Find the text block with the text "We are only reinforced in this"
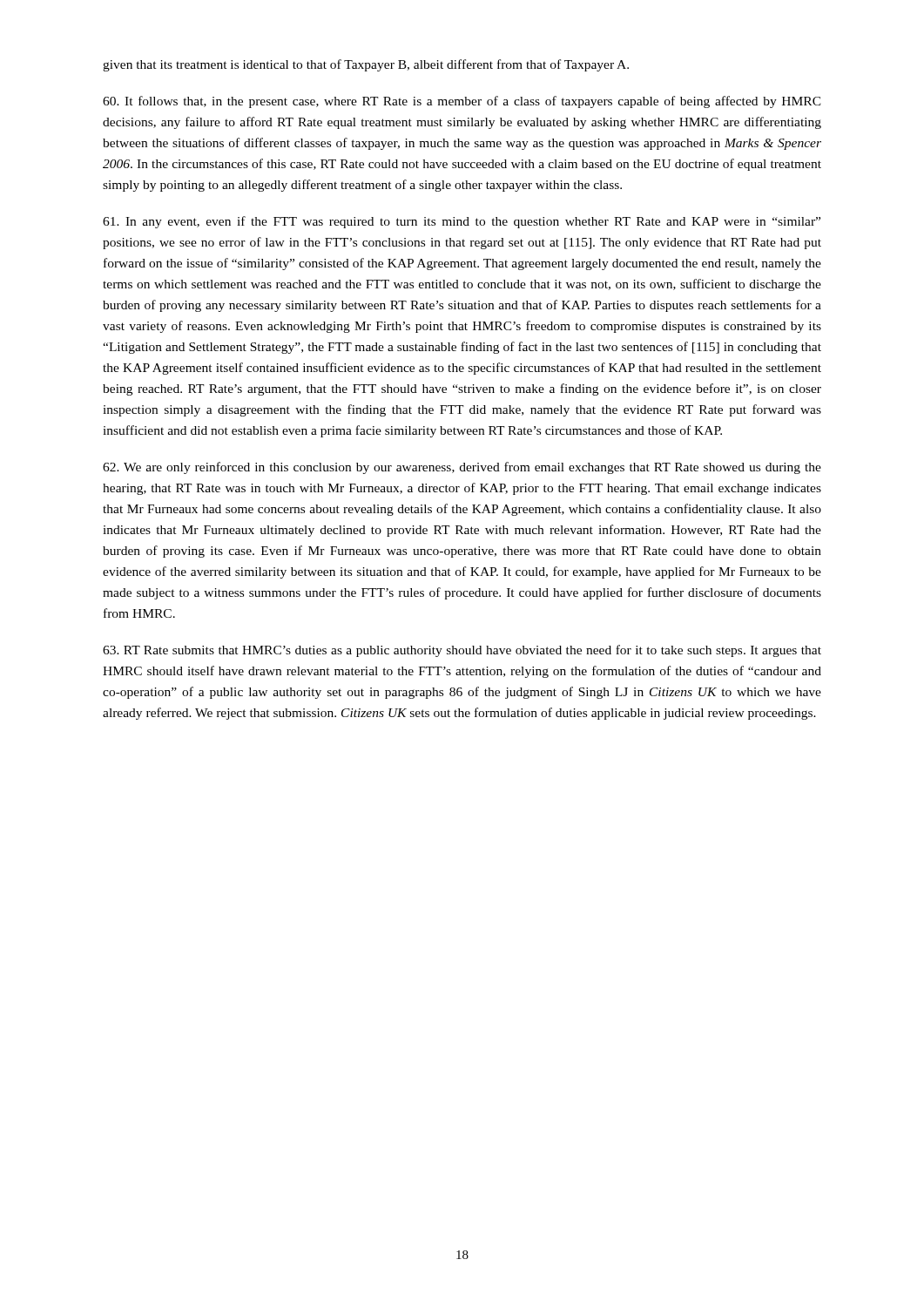Viewport: 924px width, 1307px height. [x=462, y=541]
